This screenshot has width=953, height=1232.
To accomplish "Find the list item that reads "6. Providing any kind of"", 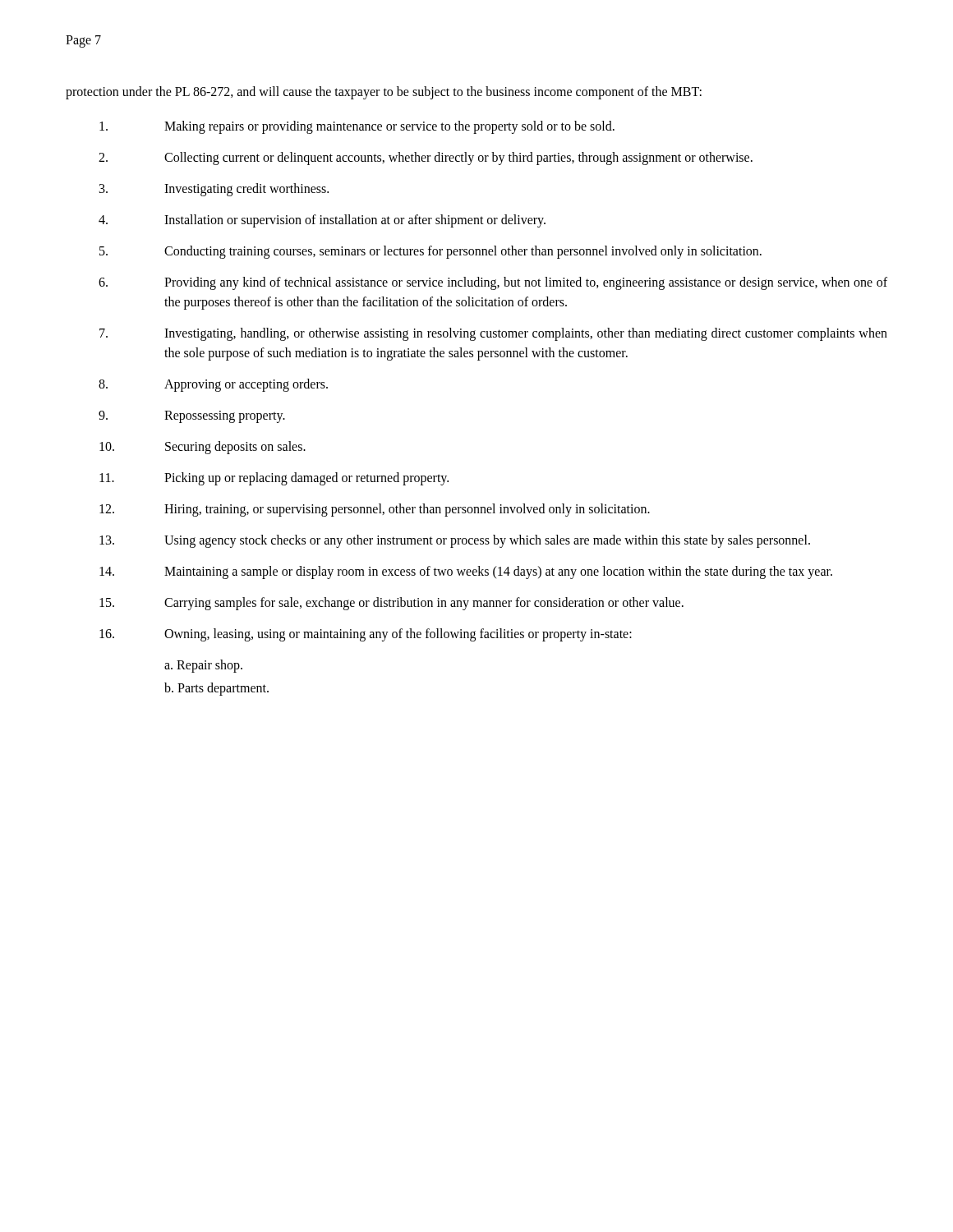I will pyautogui.click(x=476, y=292).
